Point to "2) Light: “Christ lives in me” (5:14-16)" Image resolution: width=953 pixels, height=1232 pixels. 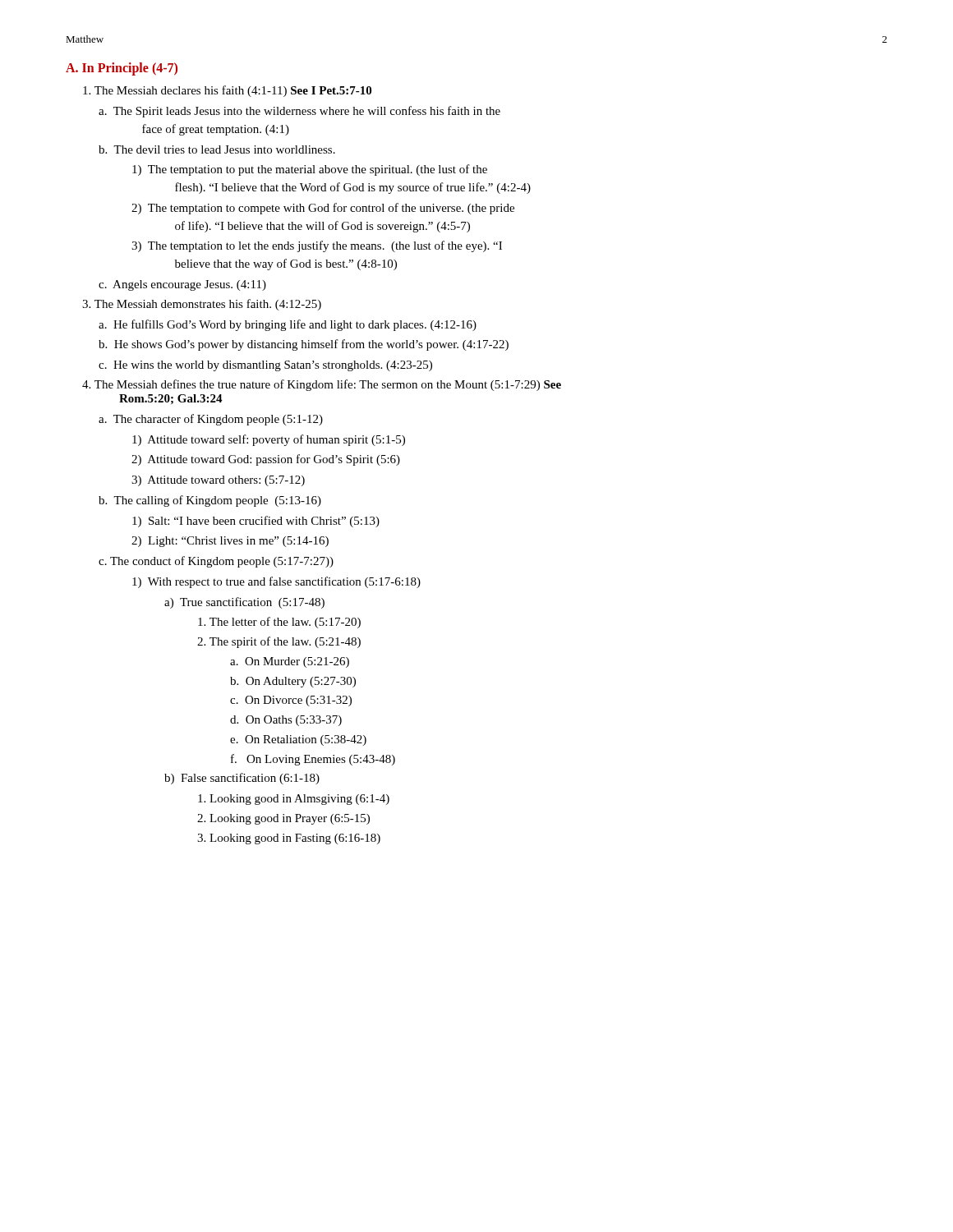(230, 541)
